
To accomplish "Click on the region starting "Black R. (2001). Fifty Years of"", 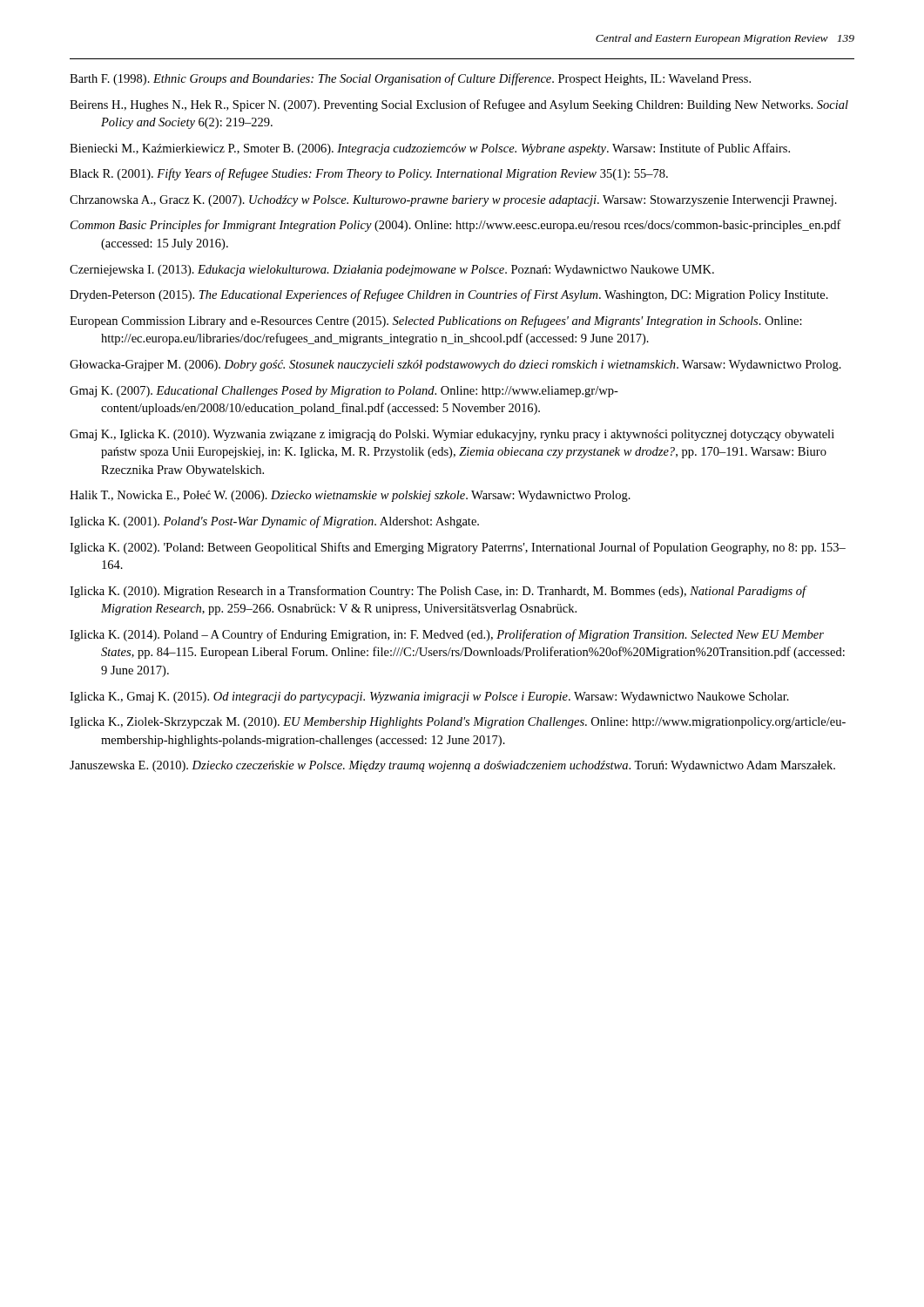I will point(369,174).
